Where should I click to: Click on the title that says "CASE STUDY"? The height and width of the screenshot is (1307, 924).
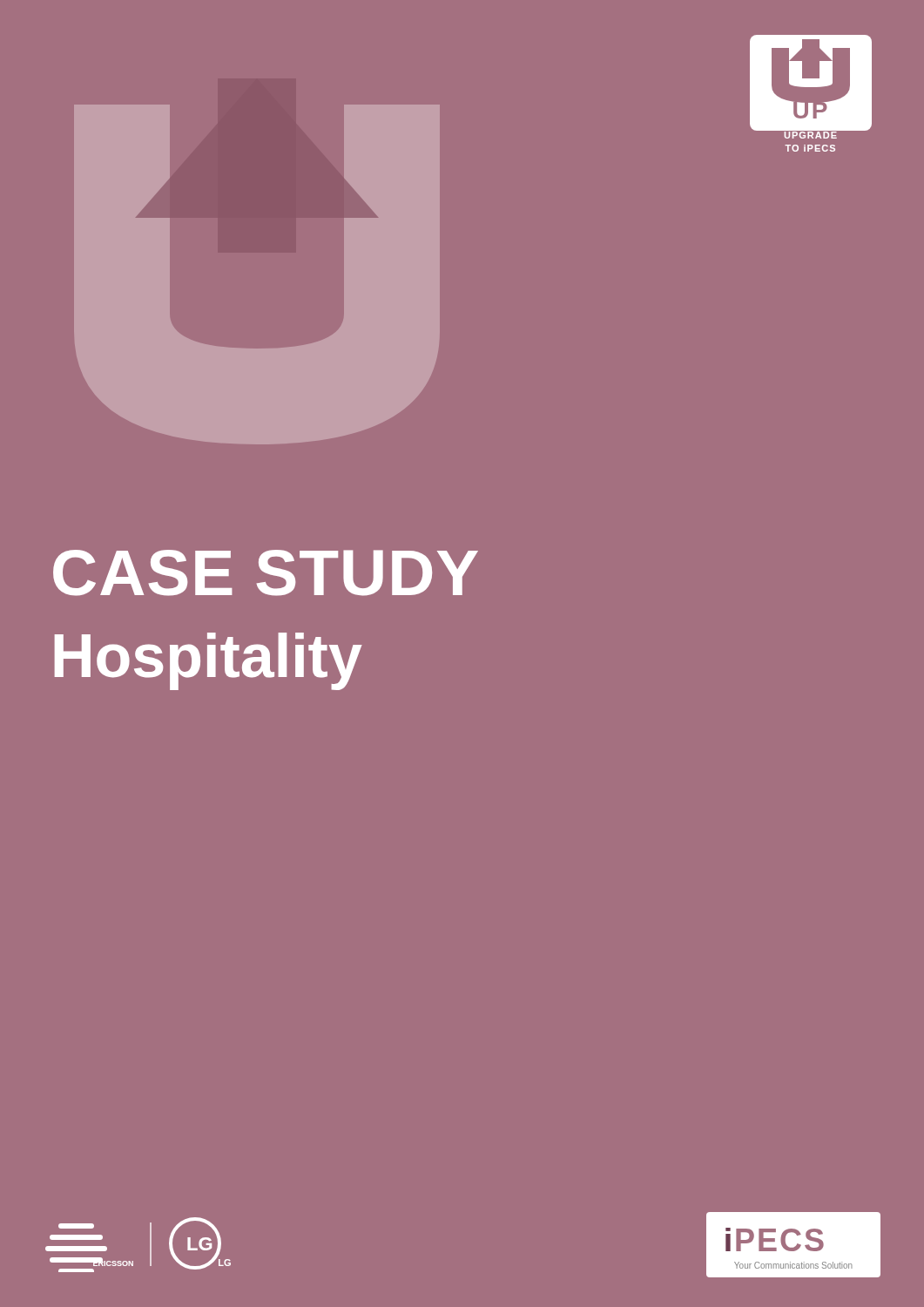(265, 573)
